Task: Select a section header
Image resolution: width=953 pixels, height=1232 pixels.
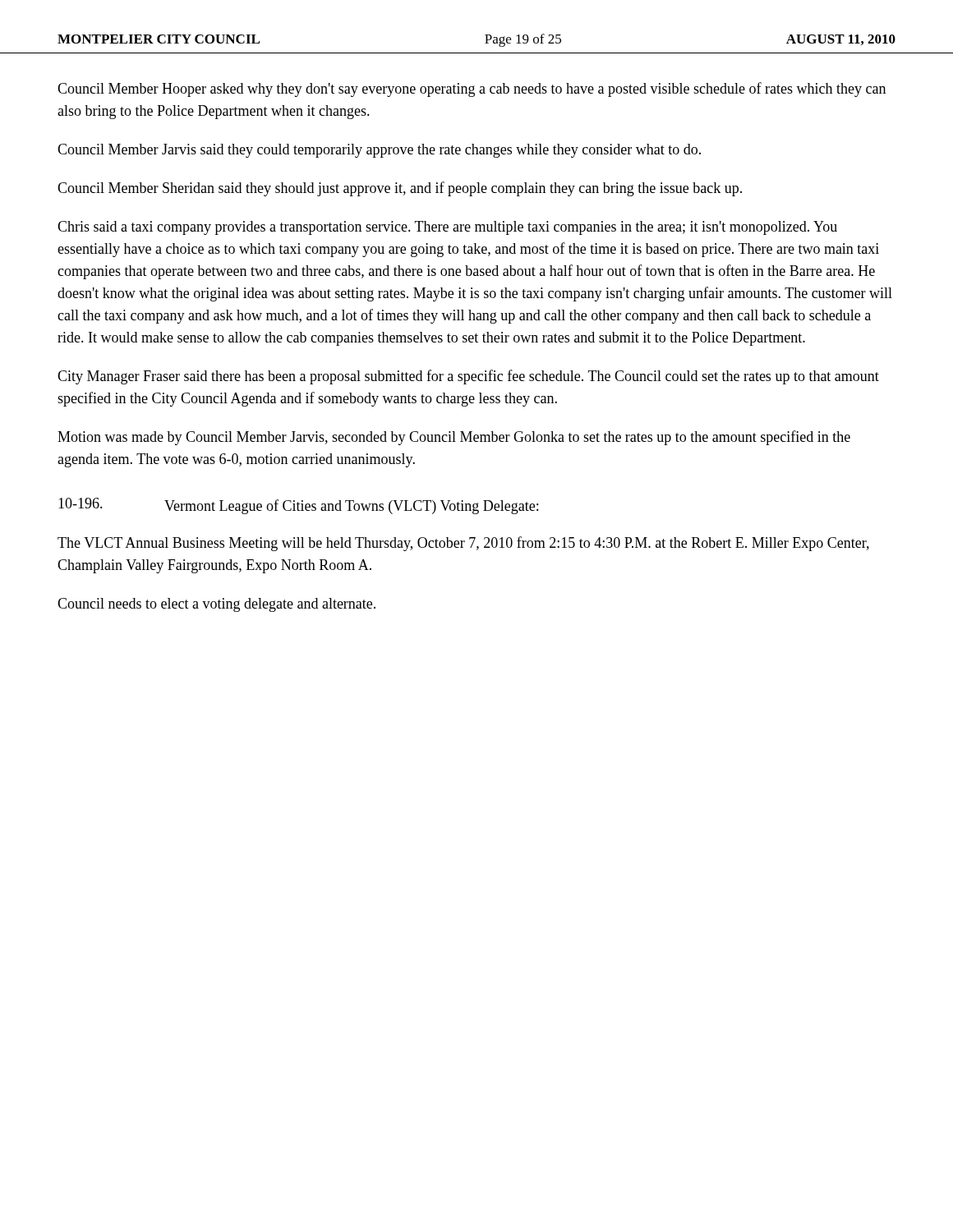Action: click(298, 506)
